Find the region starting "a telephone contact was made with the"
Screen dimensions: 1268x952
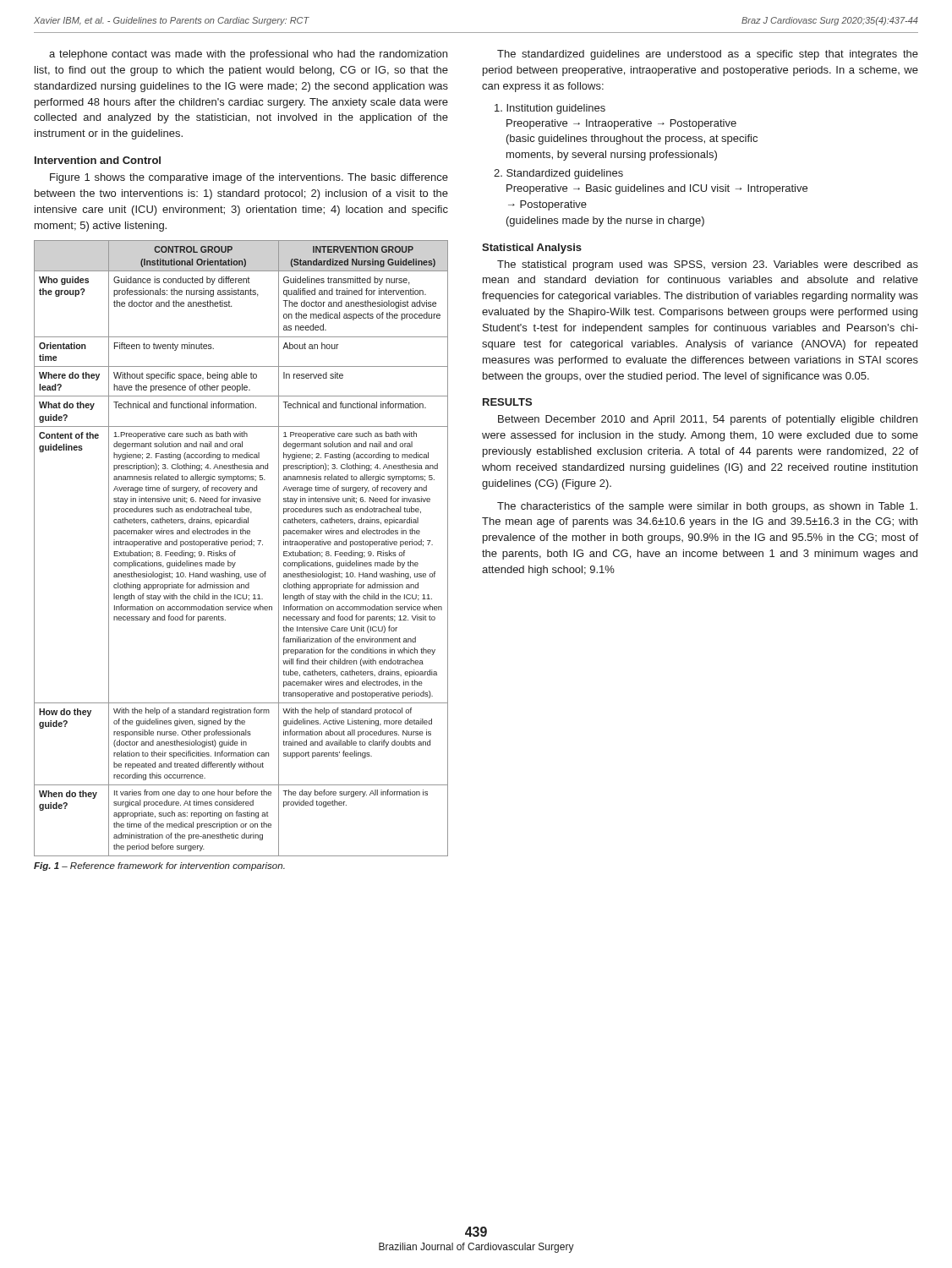point(241,94)
